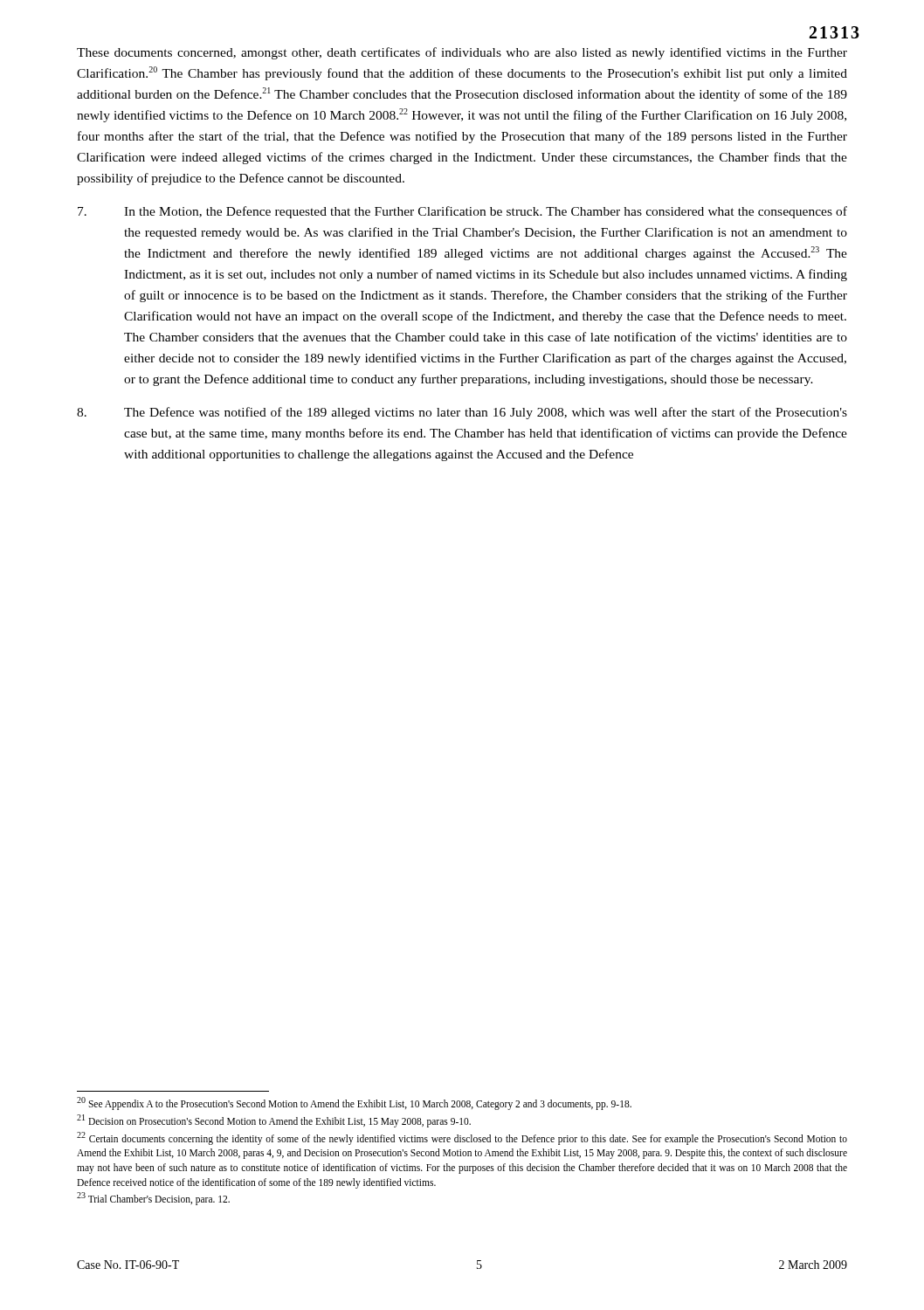Locate the block of text that opens with "The Defence was notified of the 189 alleged"
This screenshot has width=924, height=1310.
click(x=462, y=433)
